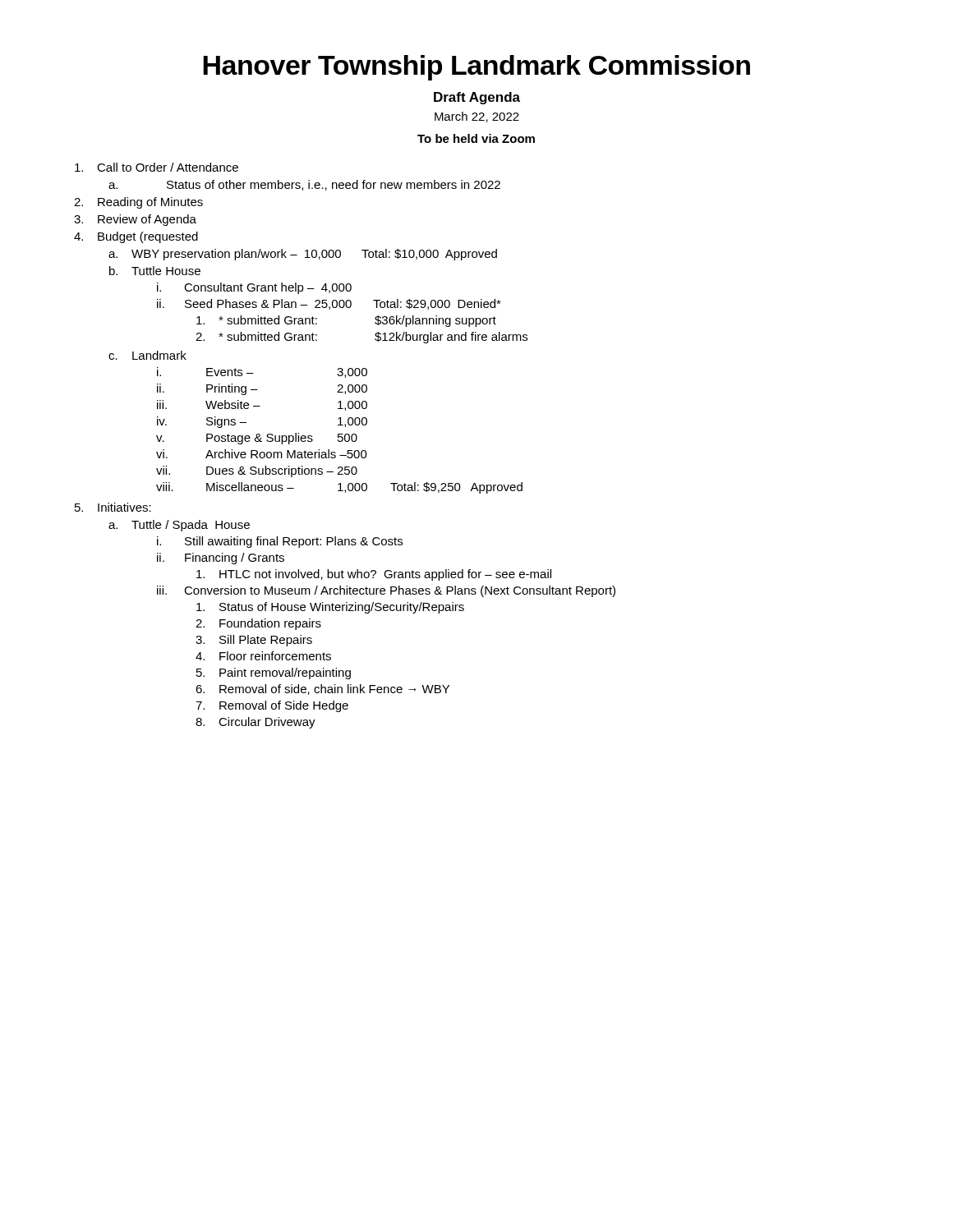The width and height of the screenshot is (953, 1232).
Task: Find "4. Budget (requested" on this page
Action: (x=136, y=237)
